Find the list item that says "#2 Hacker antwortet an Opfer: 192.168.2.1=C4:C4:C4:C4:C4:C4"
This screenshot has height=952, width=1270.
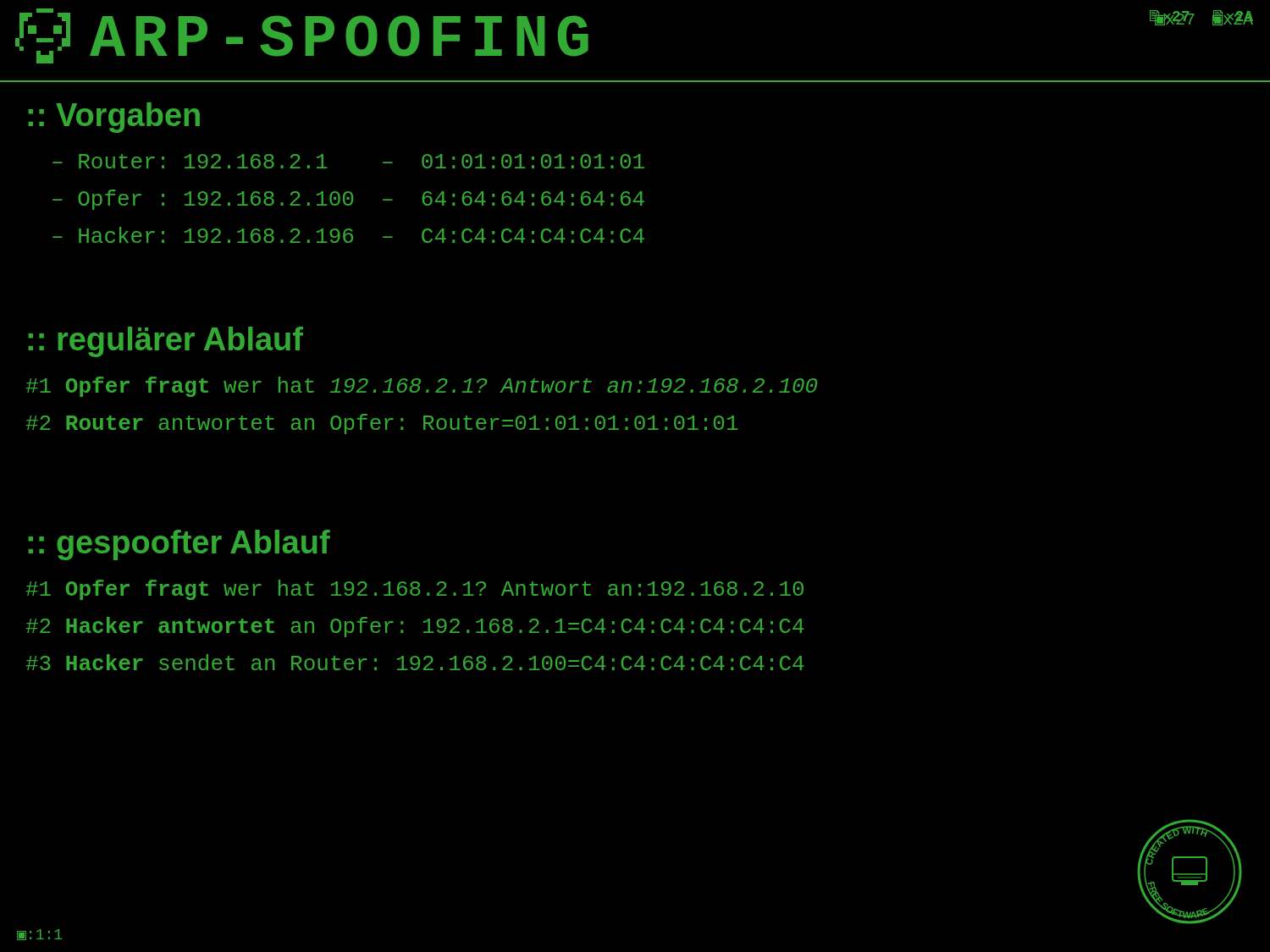click(x=415, y=627)
